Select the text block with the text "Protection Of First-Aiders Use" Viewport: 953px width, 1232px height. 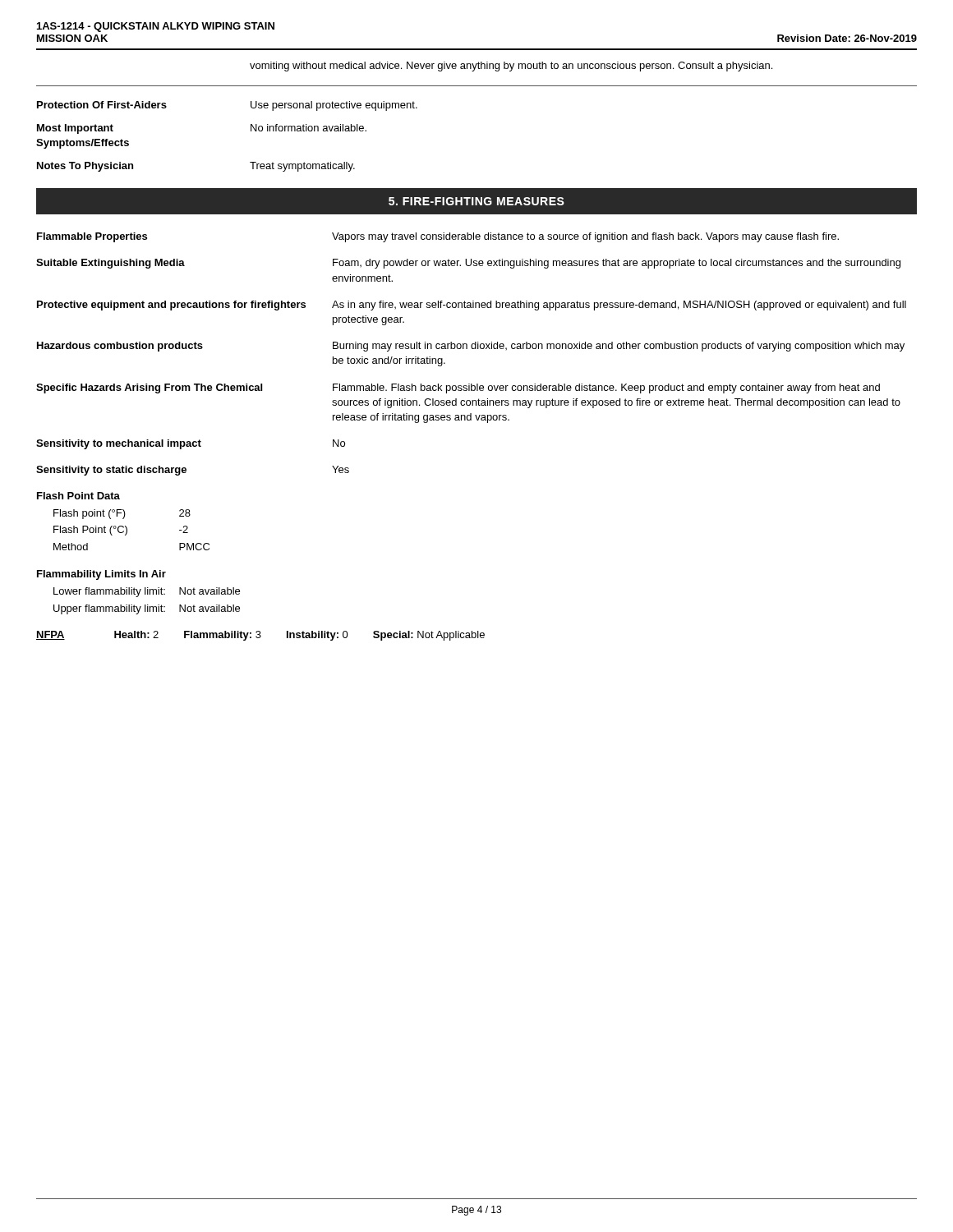coord(98,106)
